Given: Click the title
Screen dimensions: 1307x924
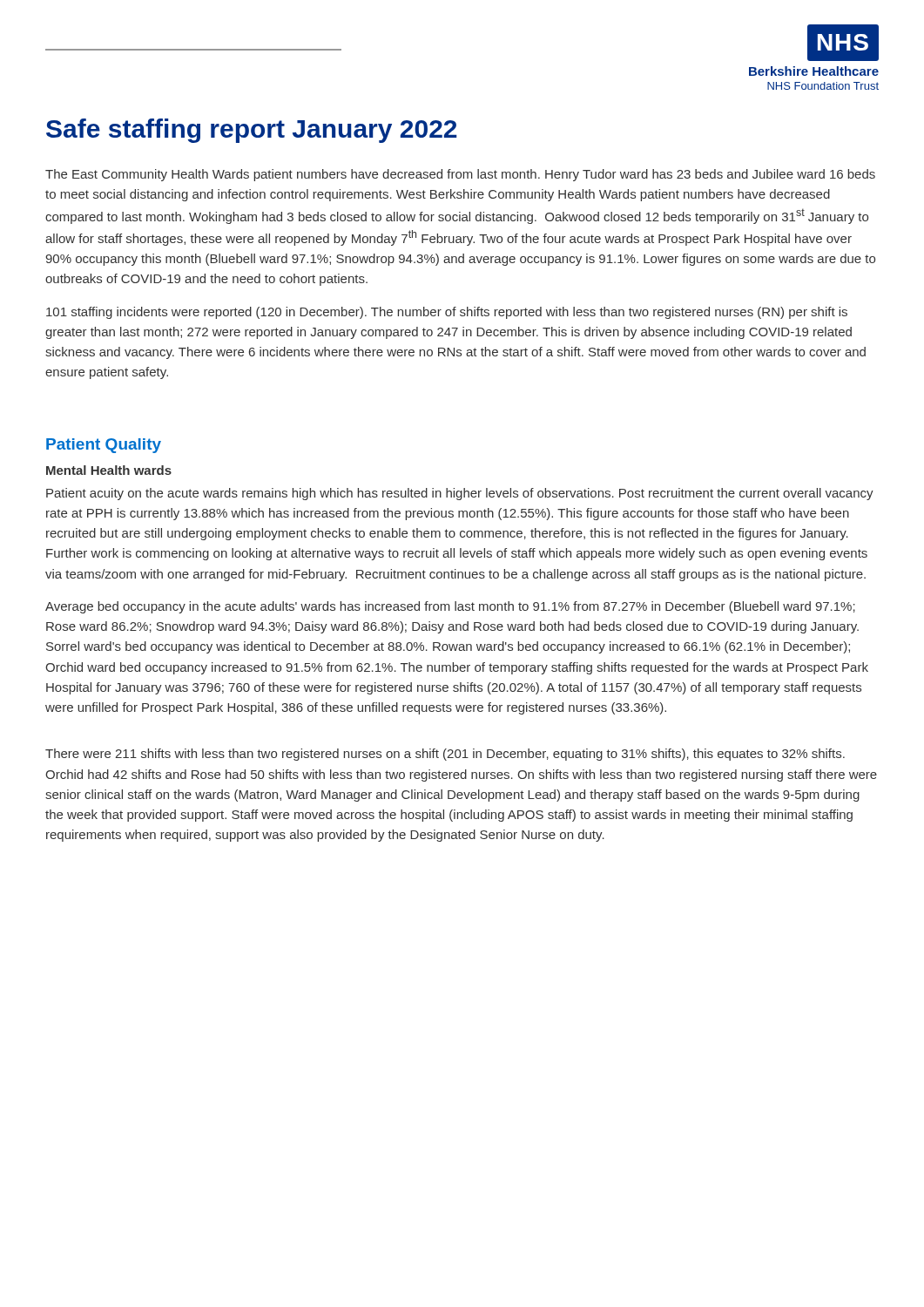Looking at the screenshot, I should (x=462, y=129).
